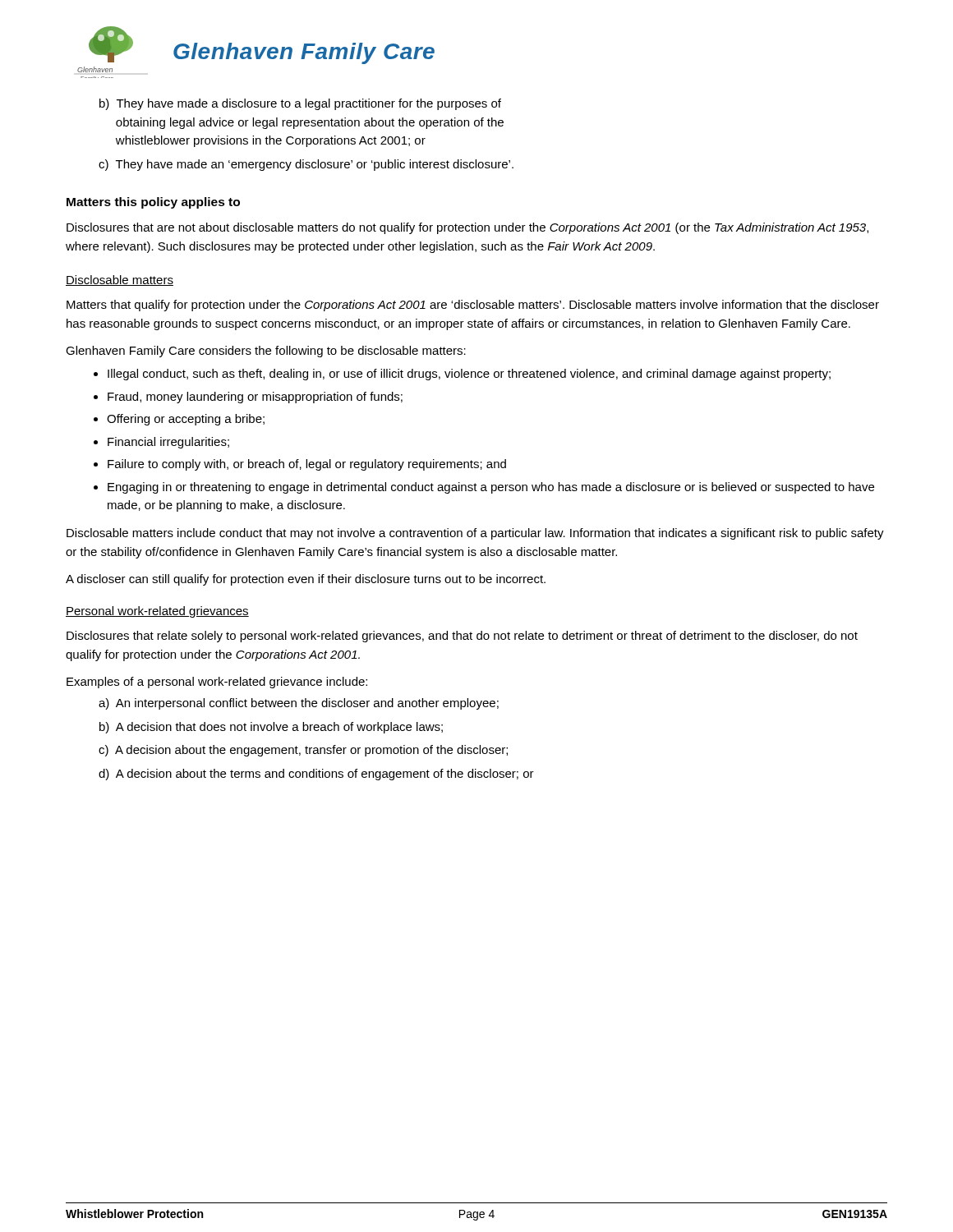
Task: Find the block on this page that starts "Glenhaven Family Care considers the"
Action: [x=266, y=350]
